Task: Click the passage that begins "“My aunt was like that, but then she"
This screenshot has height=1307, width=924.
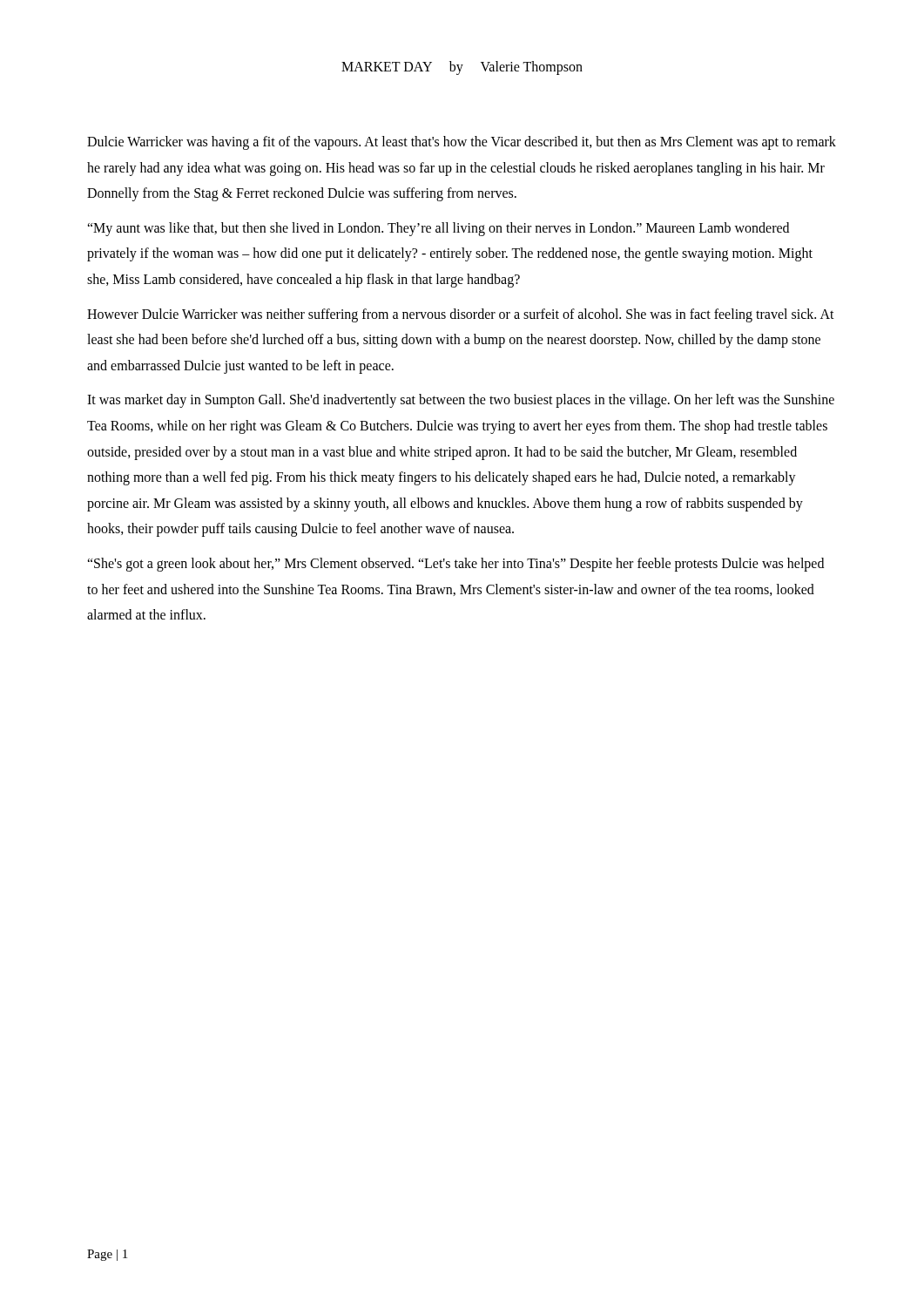Action: click(x=450, y=253)
